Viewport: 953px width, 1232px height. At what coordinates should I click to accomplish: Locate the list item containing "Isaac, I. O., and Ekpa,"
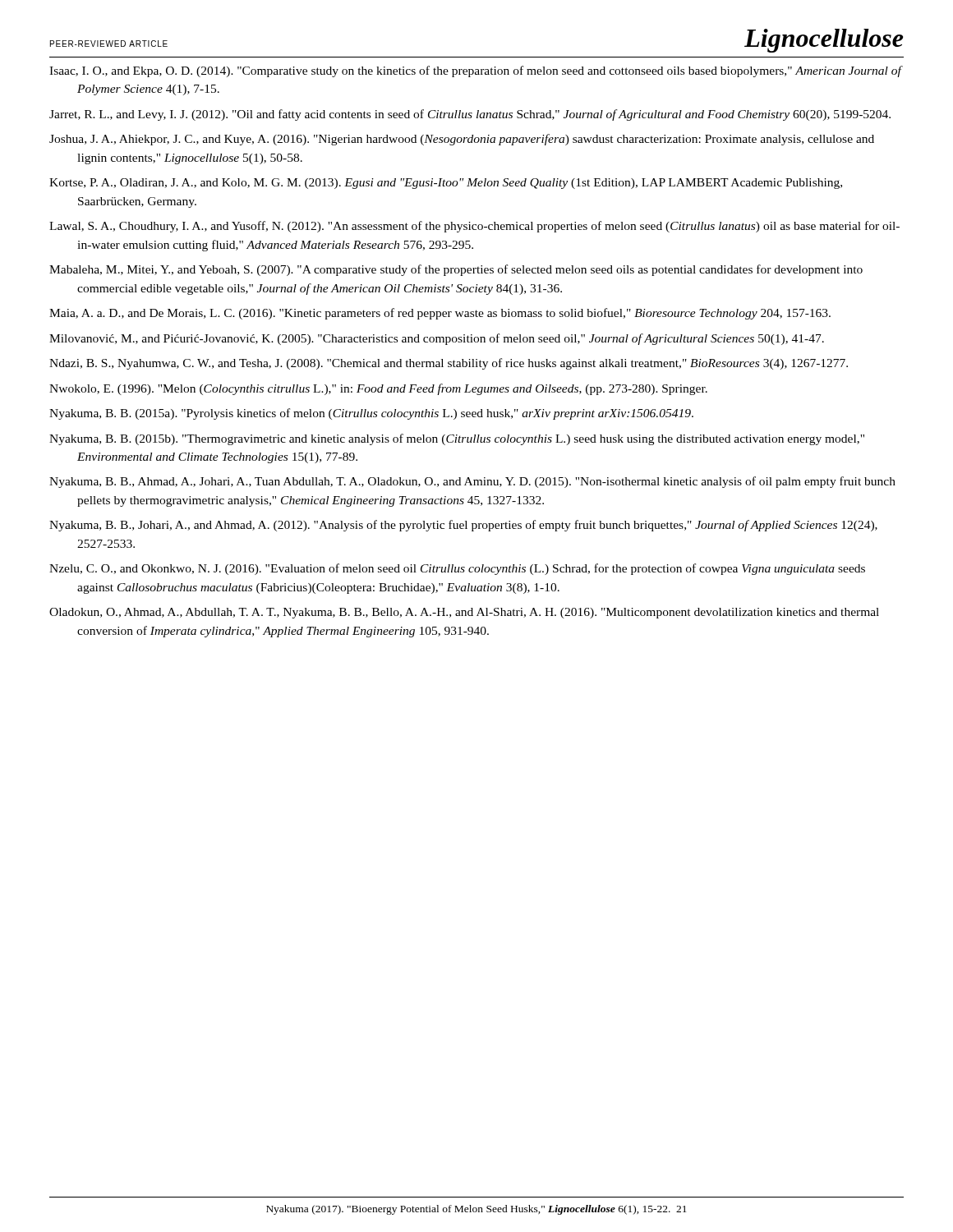click(x=475, y=79)
